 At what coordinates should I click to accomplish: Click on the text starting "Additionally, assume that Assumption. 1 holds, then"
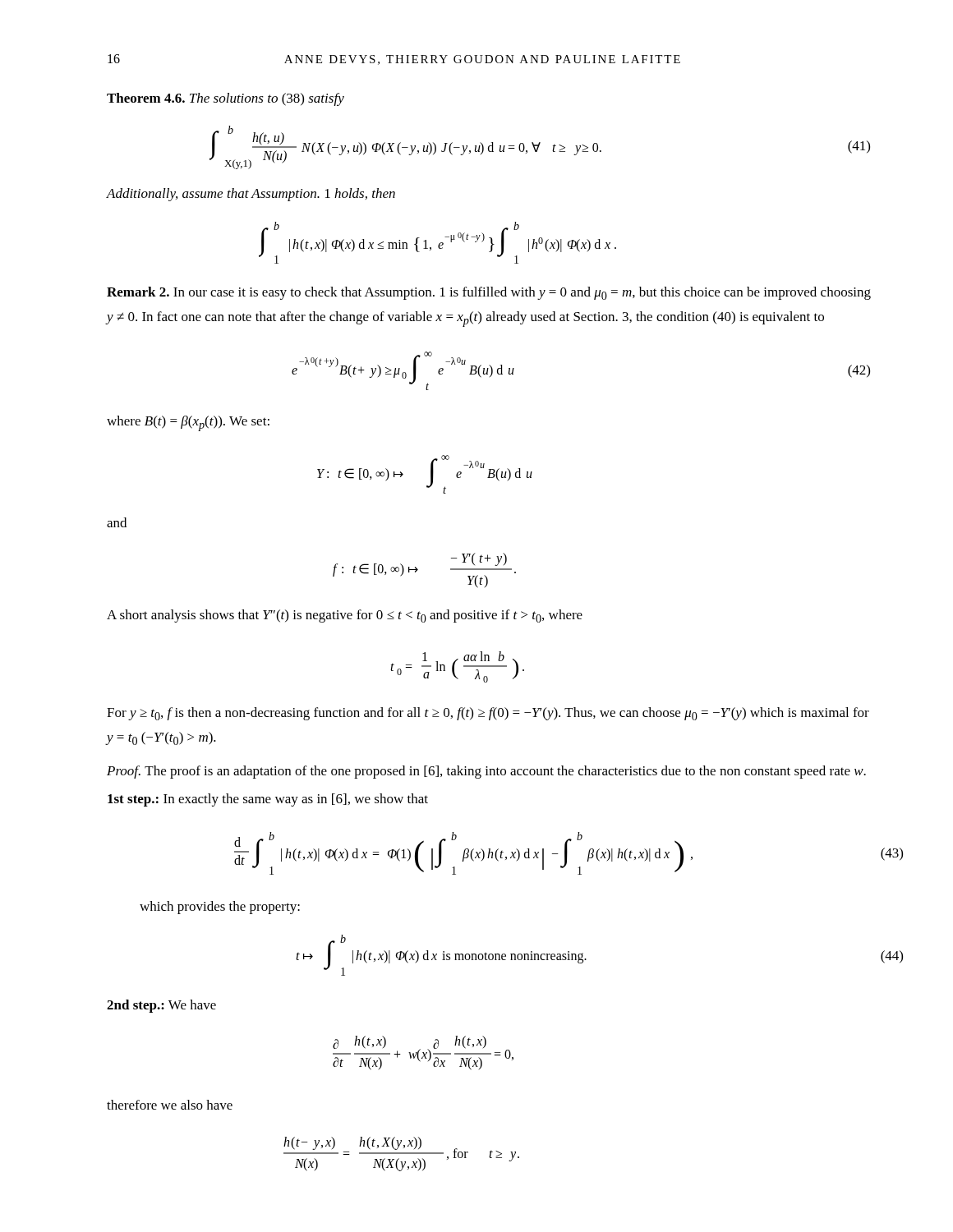click(x=251, y=194)
